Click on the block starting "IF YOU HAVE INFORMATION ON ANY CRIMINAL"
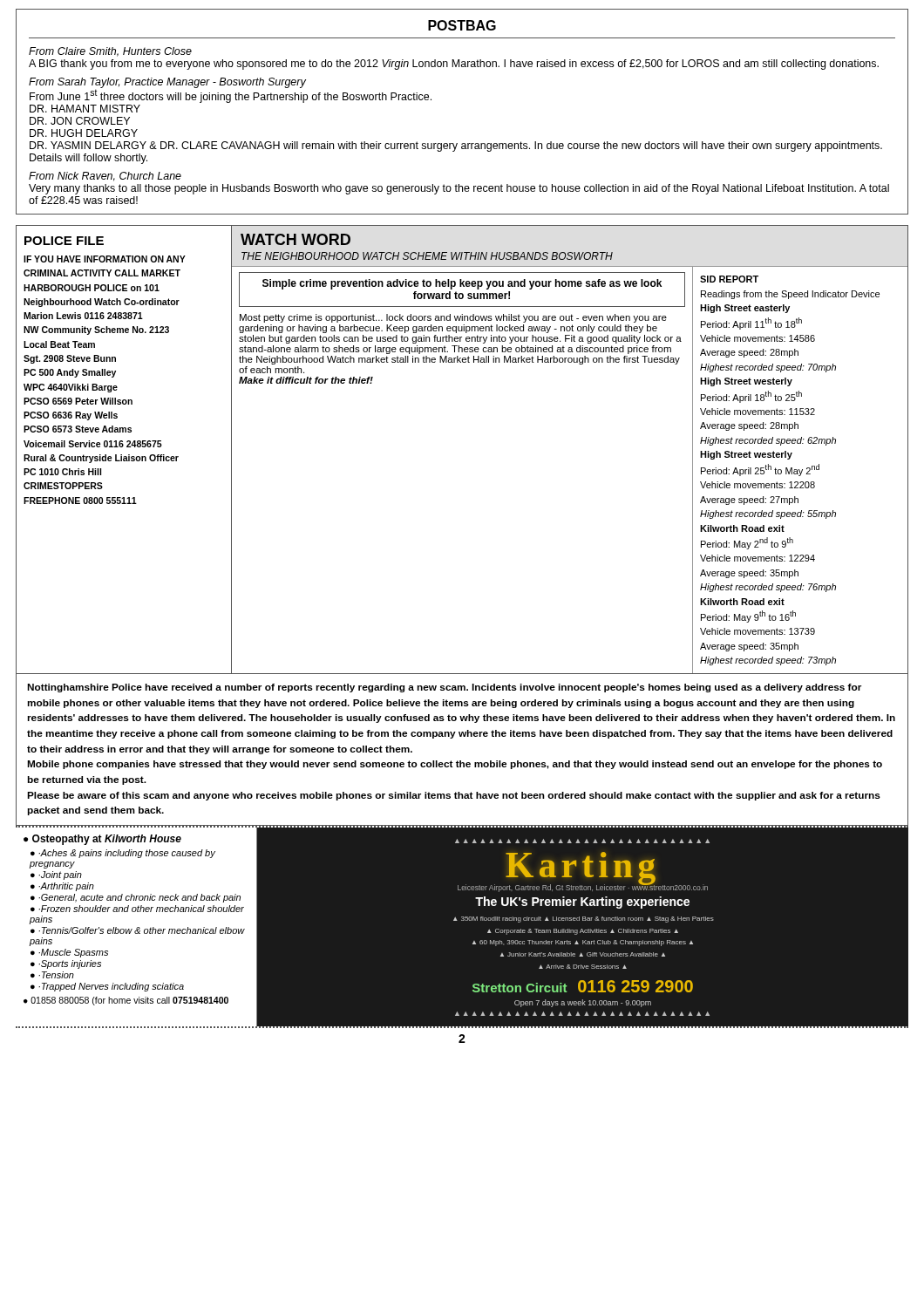The width and height of the screenshot is (924, 1308). (x=104, y=380)
